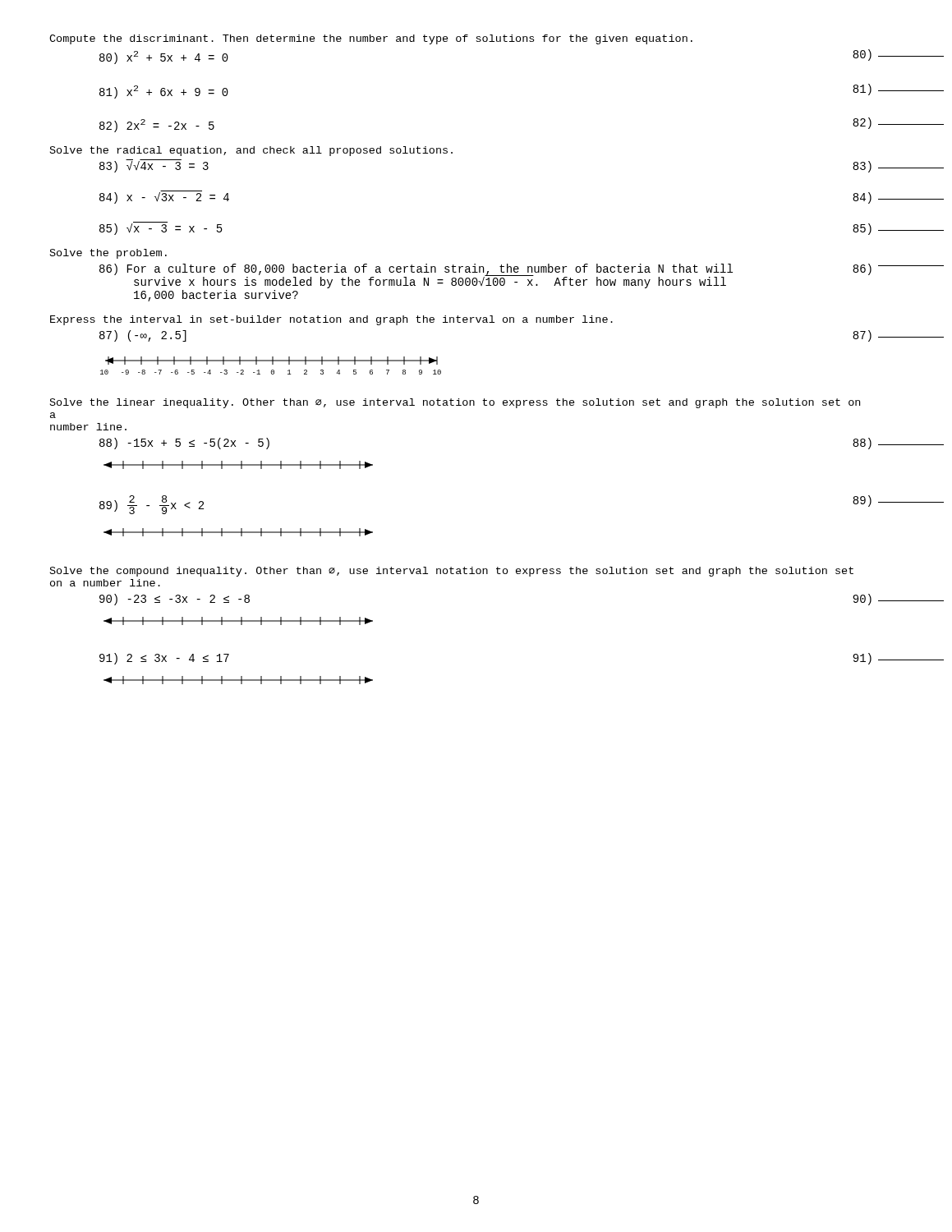Click the formula that begins "85) √x - 3 = x -"

[149, 229]
